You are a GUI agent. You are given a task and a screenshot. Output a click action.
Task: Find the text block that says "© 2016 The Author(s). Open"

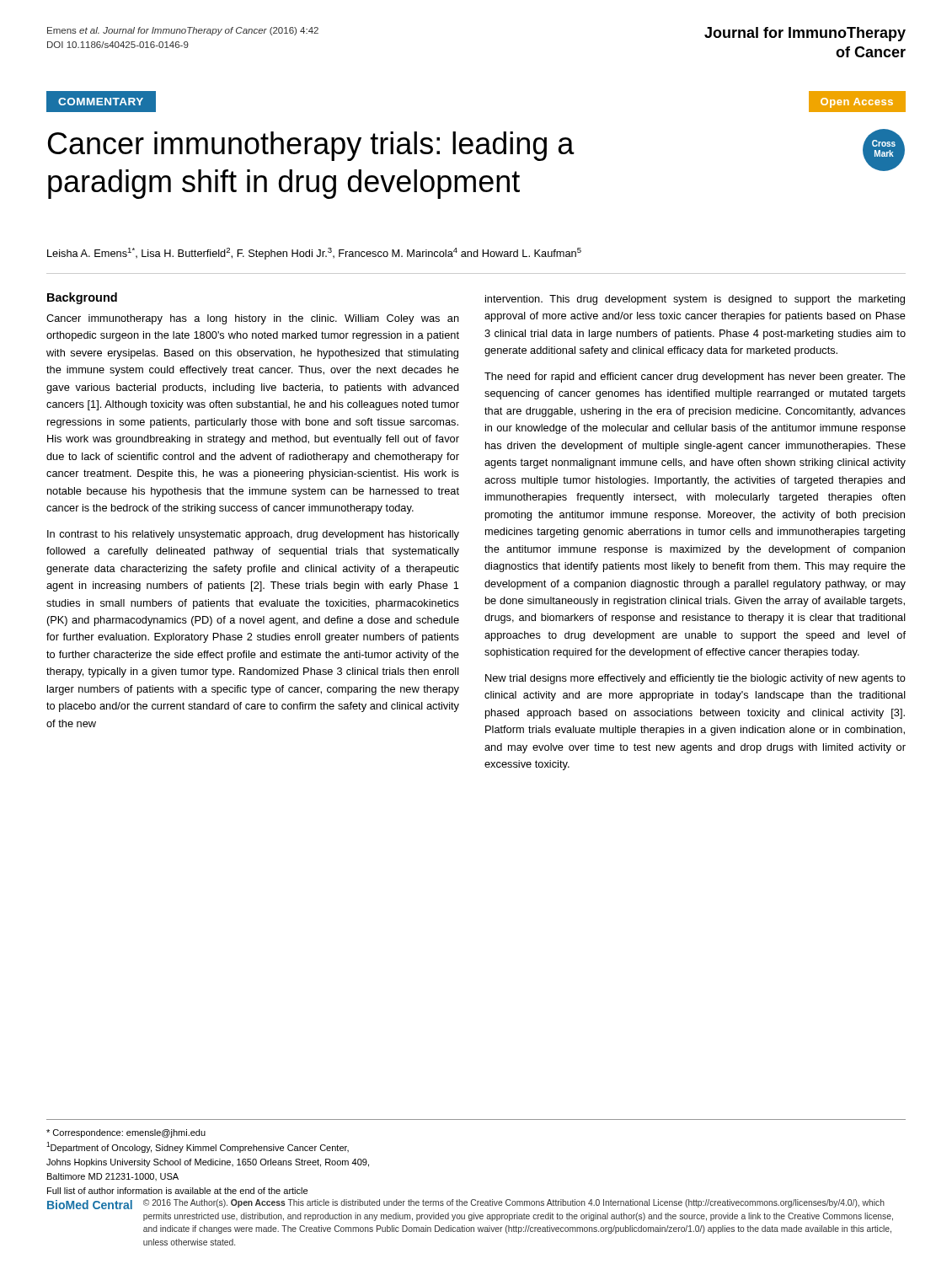(x=518, y=1223)
